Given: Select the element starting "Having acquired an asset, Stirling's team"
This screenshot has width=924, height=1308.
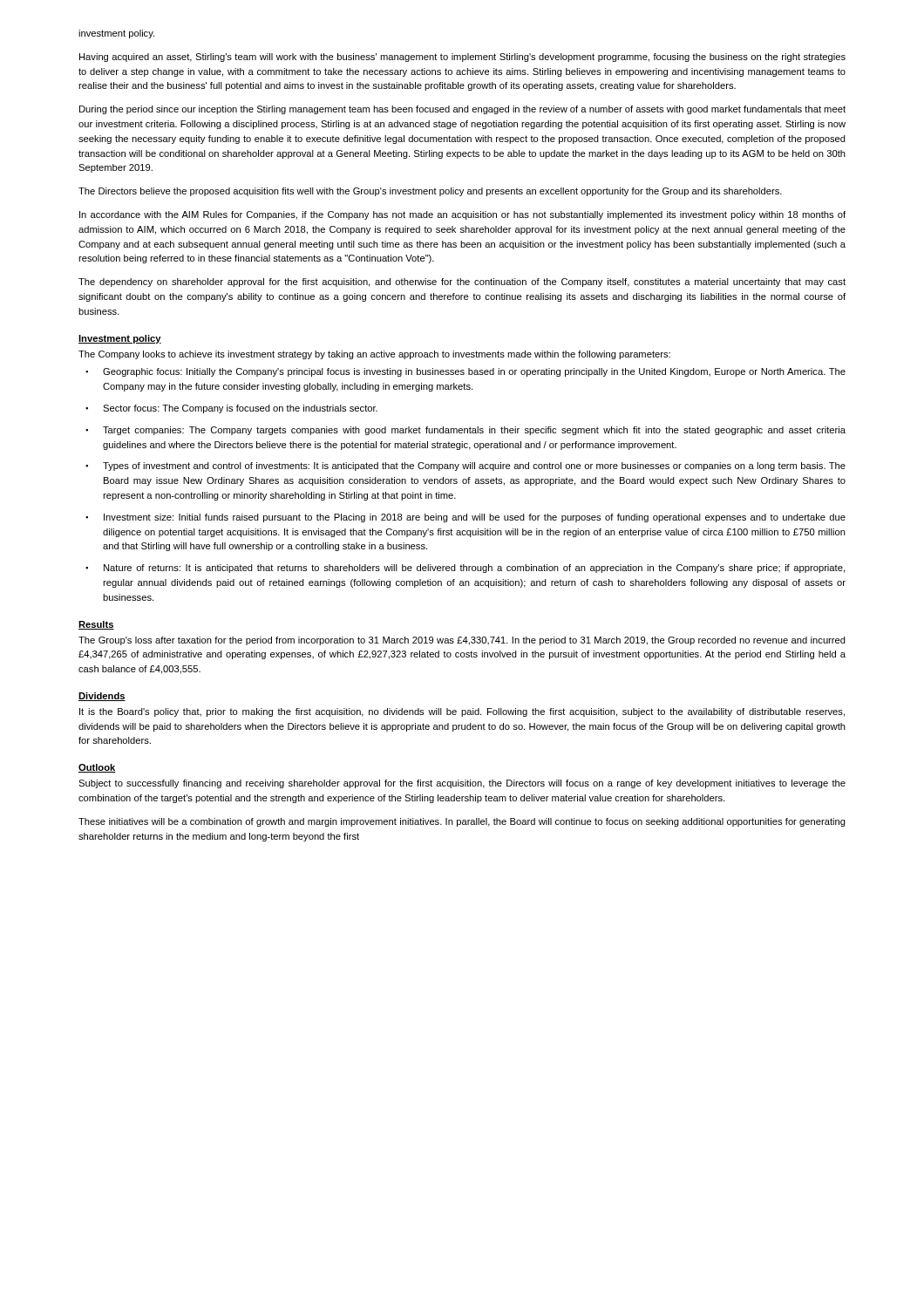Looking at the screenshot, I should pyautogui.click(x=462, y=72).
